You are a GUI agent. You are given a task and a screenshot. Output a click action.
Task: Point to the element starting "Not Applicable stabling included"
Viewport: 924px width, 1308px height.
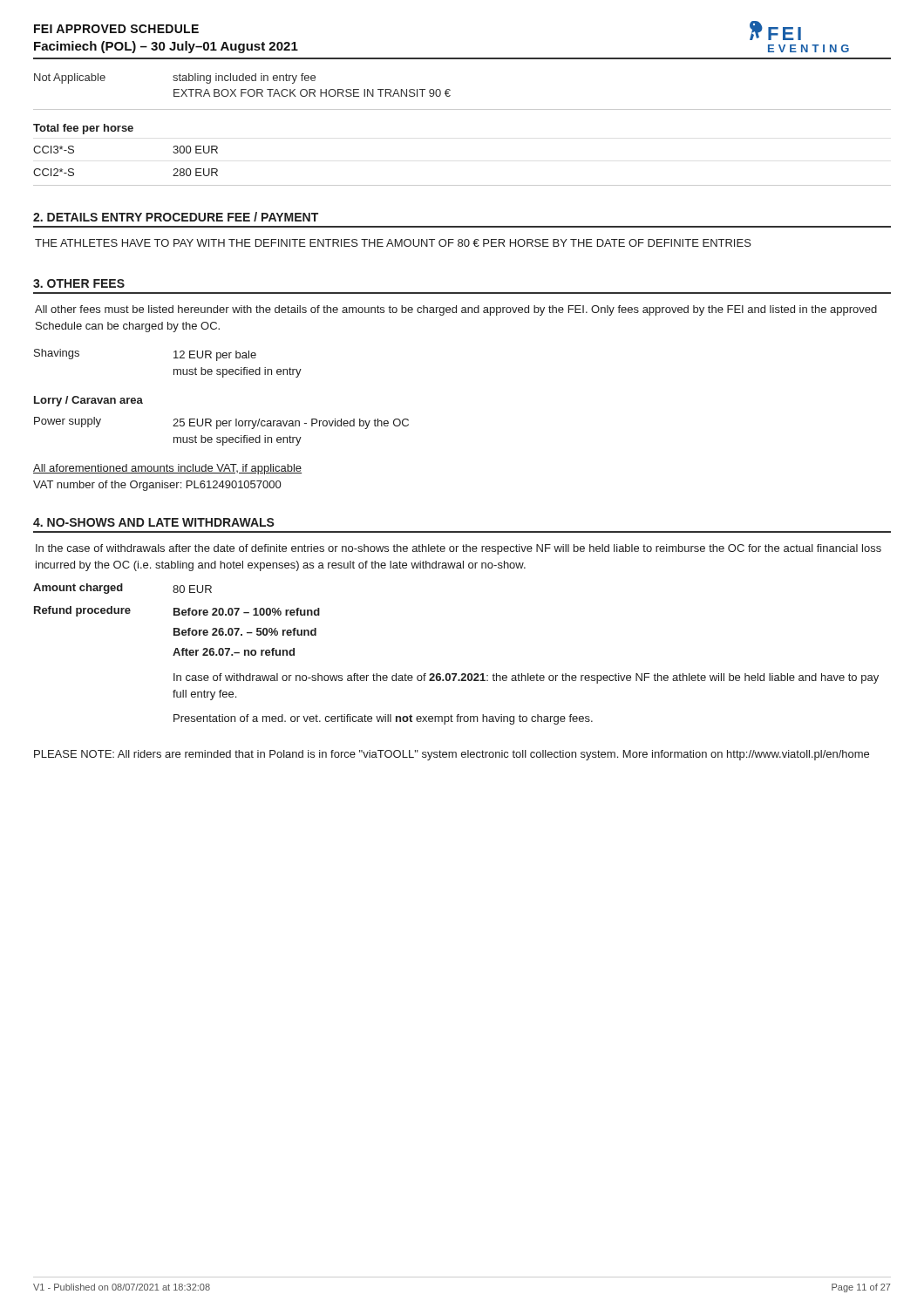175,78
